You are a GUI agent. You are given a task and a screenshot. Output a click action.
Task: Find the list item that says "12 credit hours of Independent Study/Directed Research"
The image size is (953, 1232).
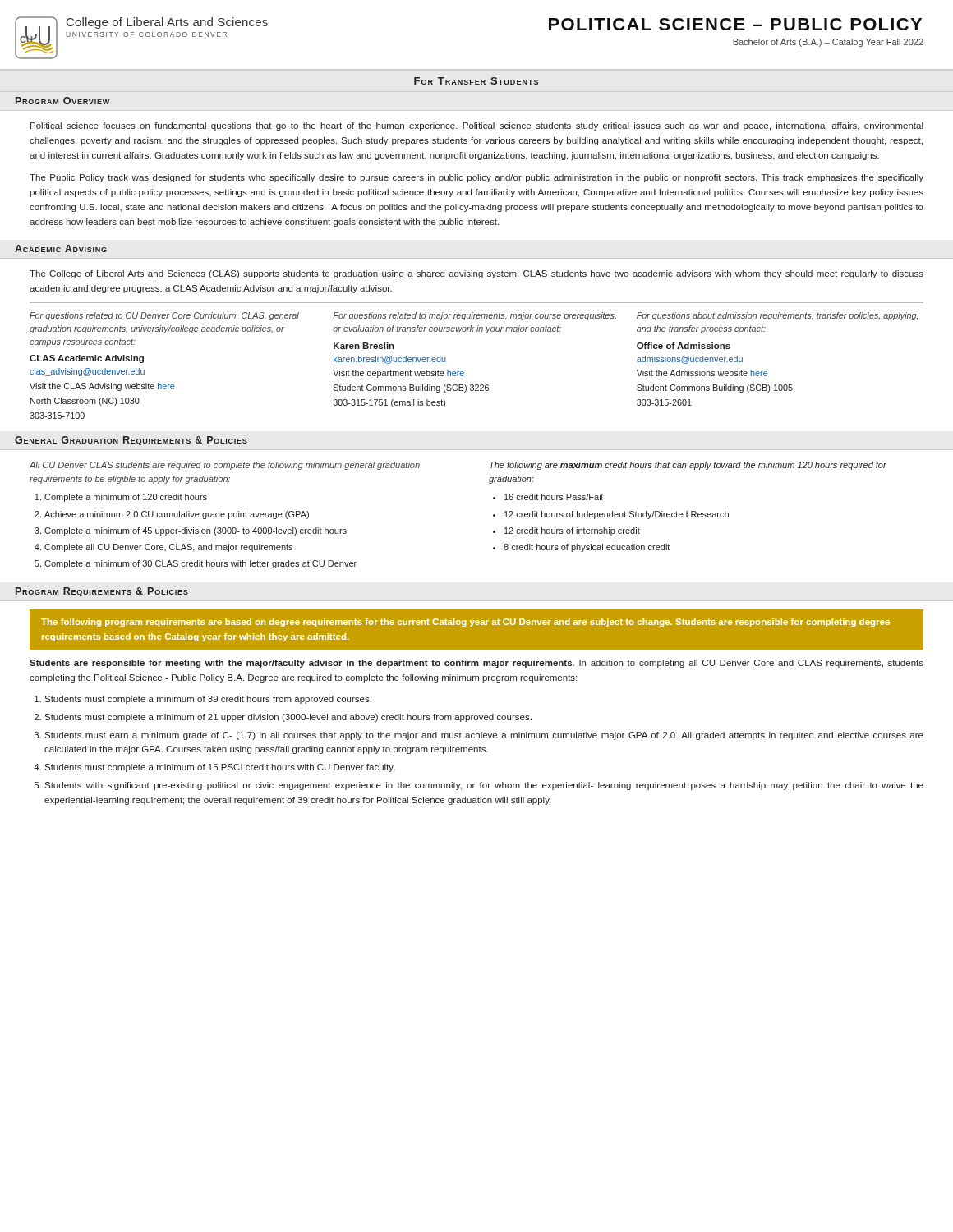(616, 514)
